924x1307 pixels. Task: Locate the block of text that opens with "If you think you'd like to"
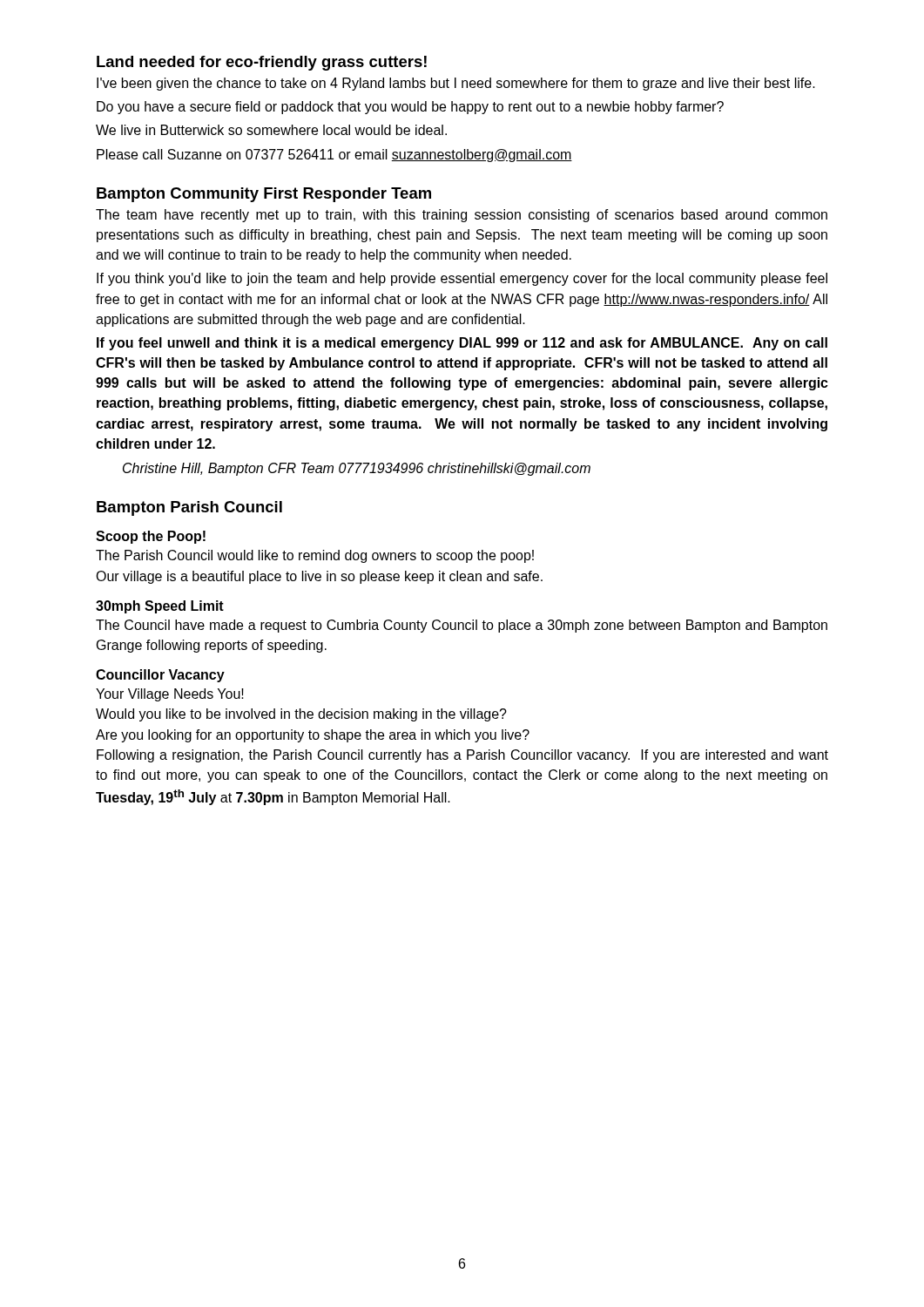pyautogui.click(x=462, y=299)
